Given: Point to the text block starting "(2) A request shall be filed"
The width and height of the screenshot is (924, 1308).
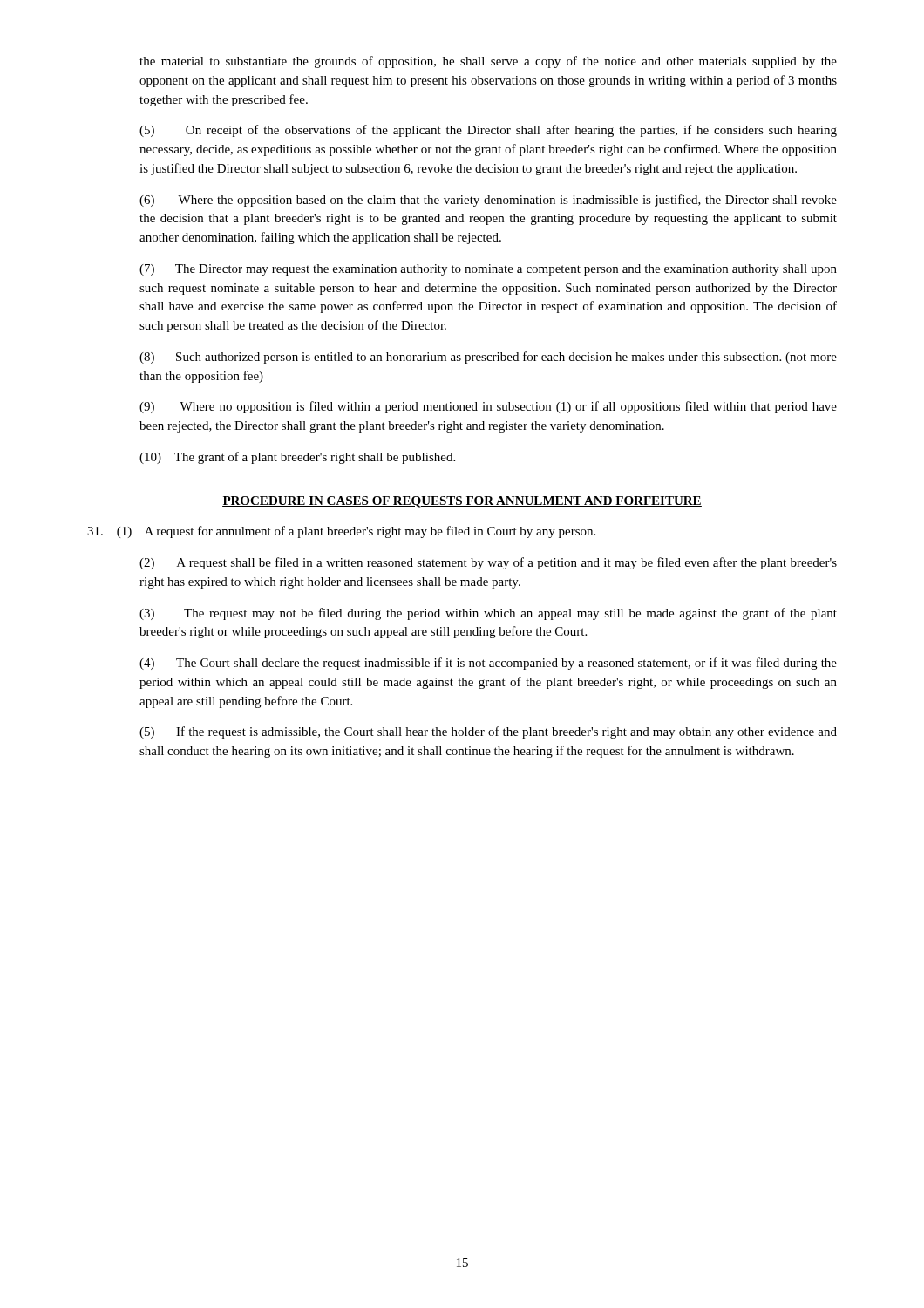Looking at the screenshot, I should pyautogui.click(x=488, y=572).
